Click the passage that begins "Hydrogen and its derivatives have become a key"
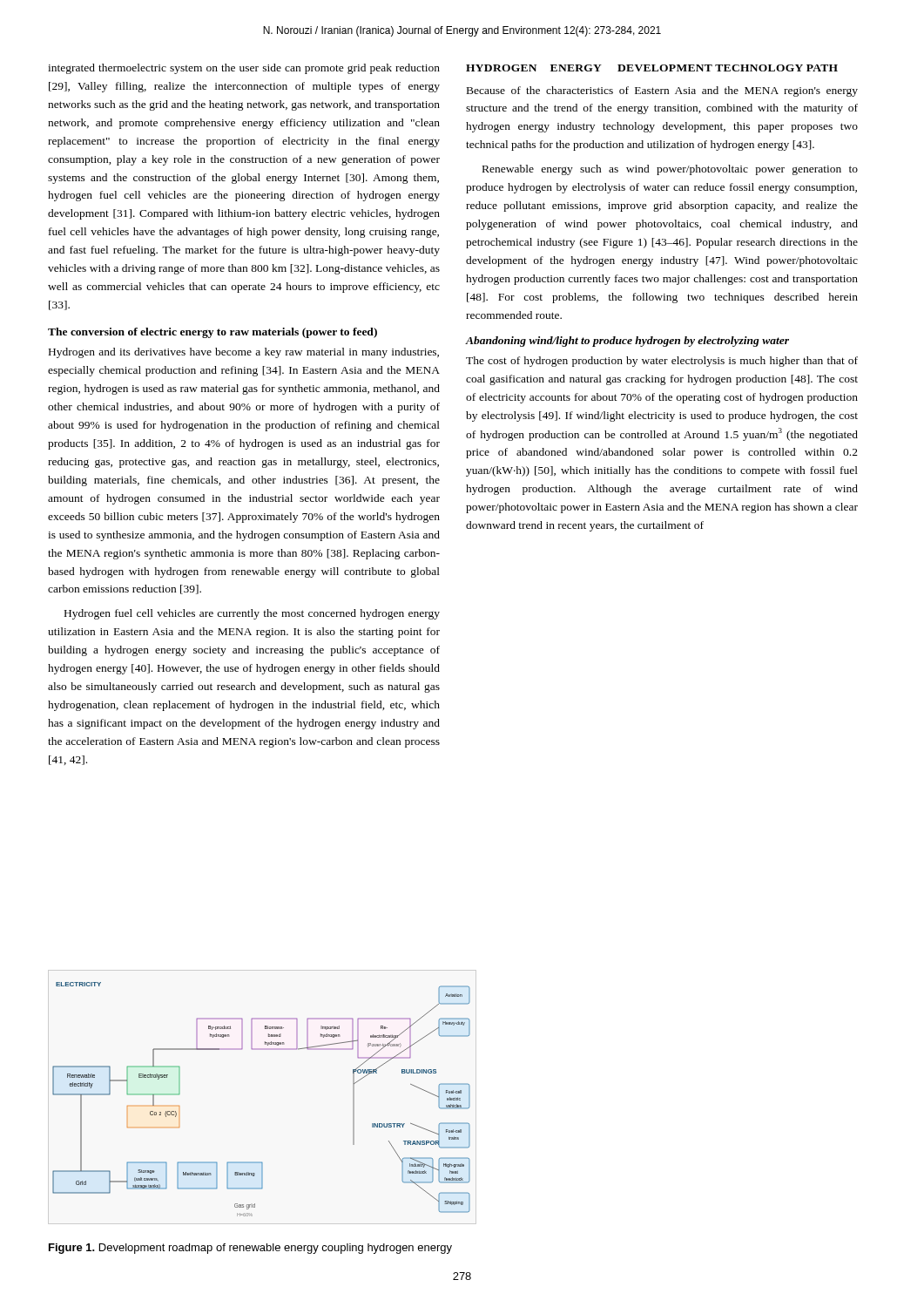This screenshot has width=924, height=1307. tap(244, 471)
